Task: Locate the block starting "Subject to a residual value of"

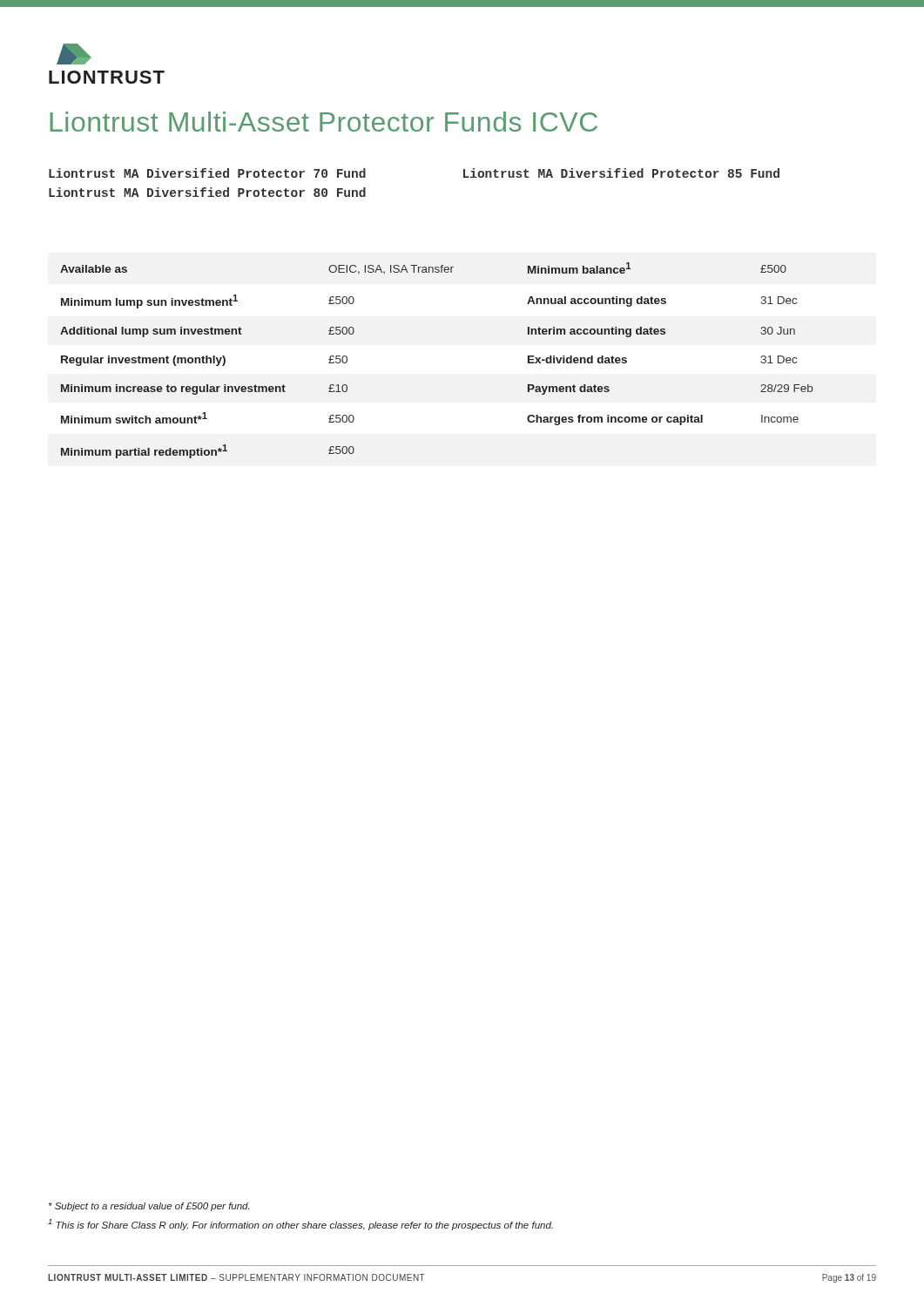Action: click(x=149, y=1206)
